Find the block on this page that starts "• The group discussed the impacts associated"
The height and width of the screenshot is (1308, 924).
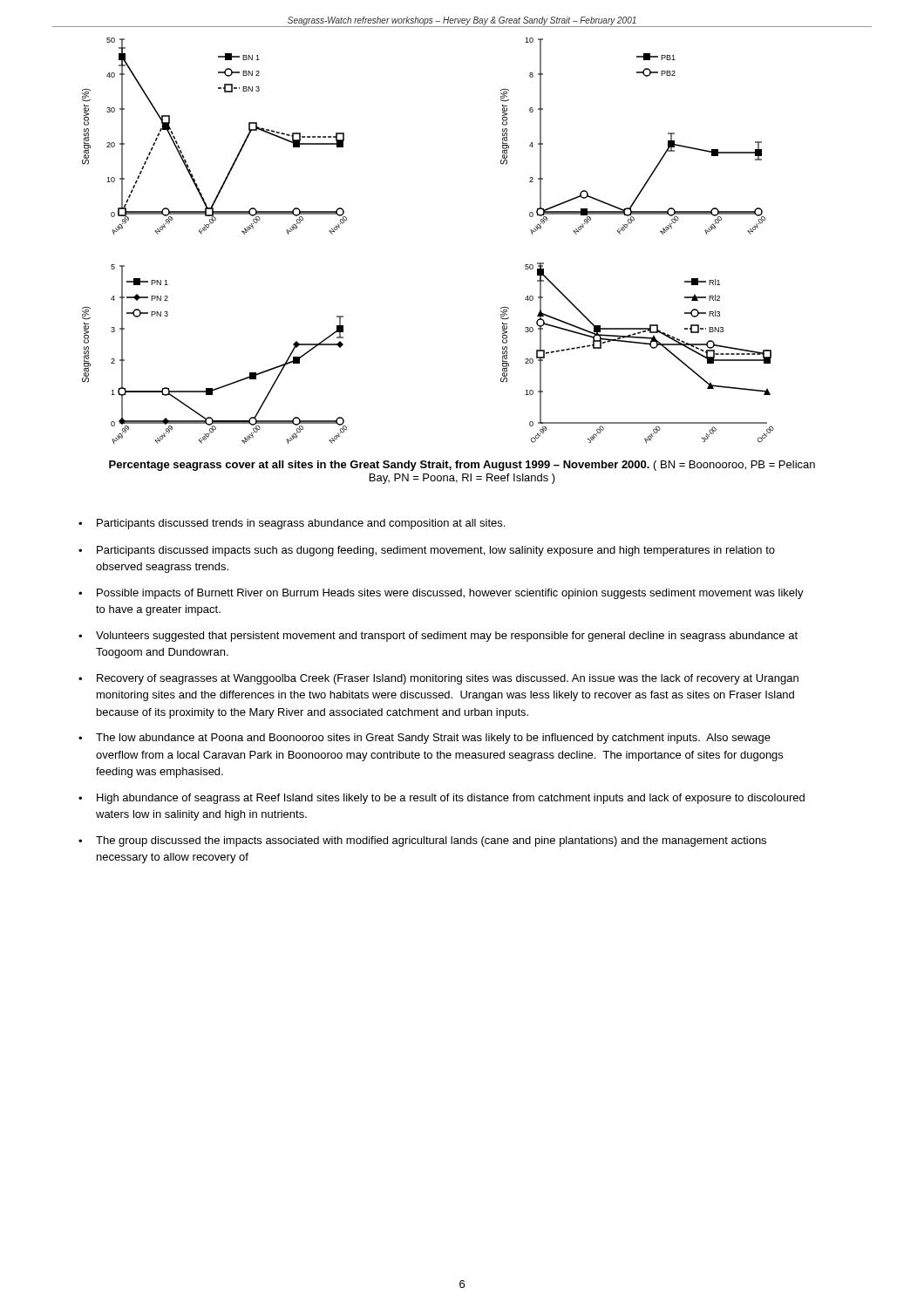(x=445, y=848)
